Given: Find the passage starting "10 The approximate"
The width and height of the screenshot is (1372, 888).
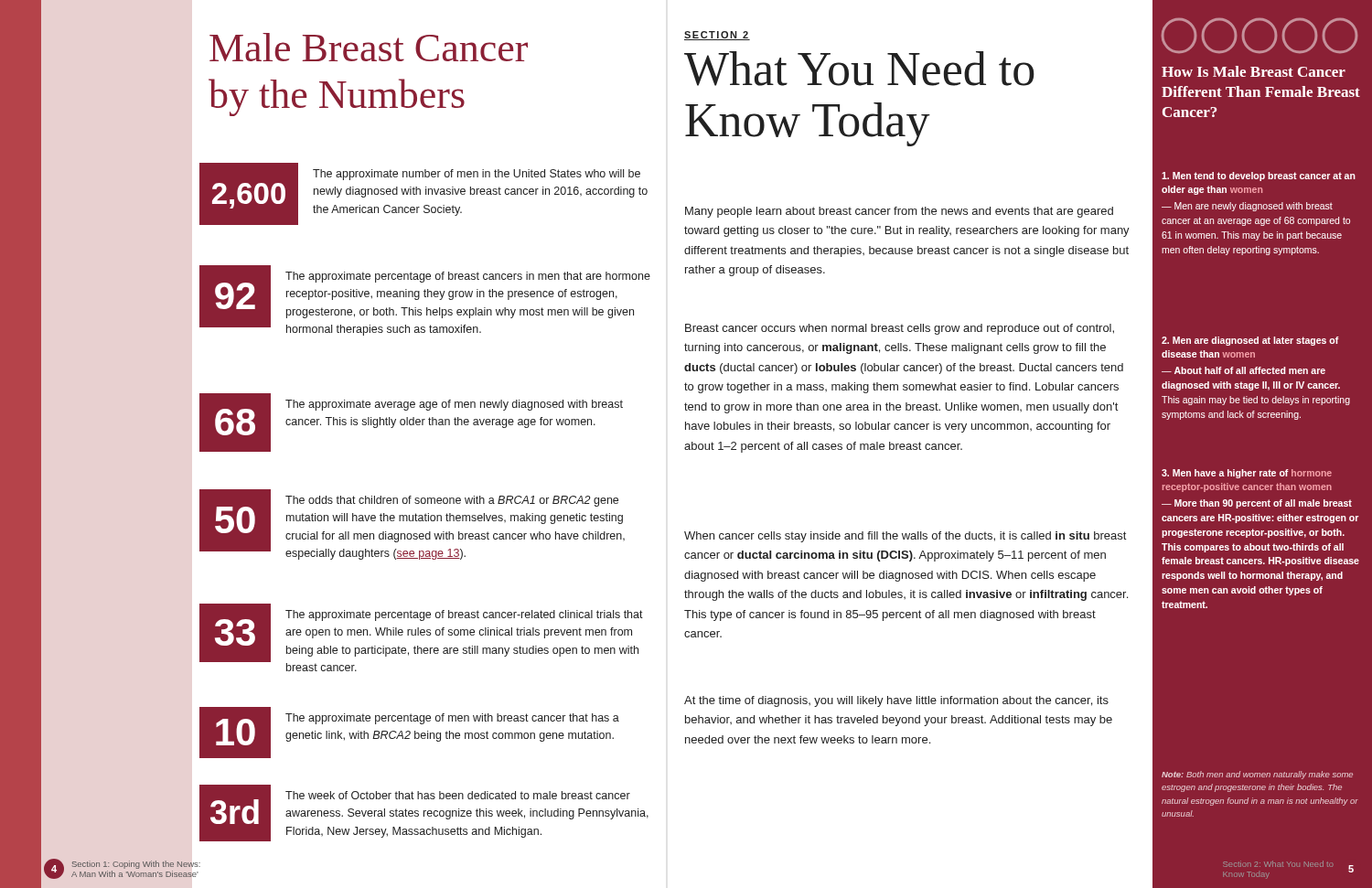Looking at the screenshot, I should click(428, 733).
